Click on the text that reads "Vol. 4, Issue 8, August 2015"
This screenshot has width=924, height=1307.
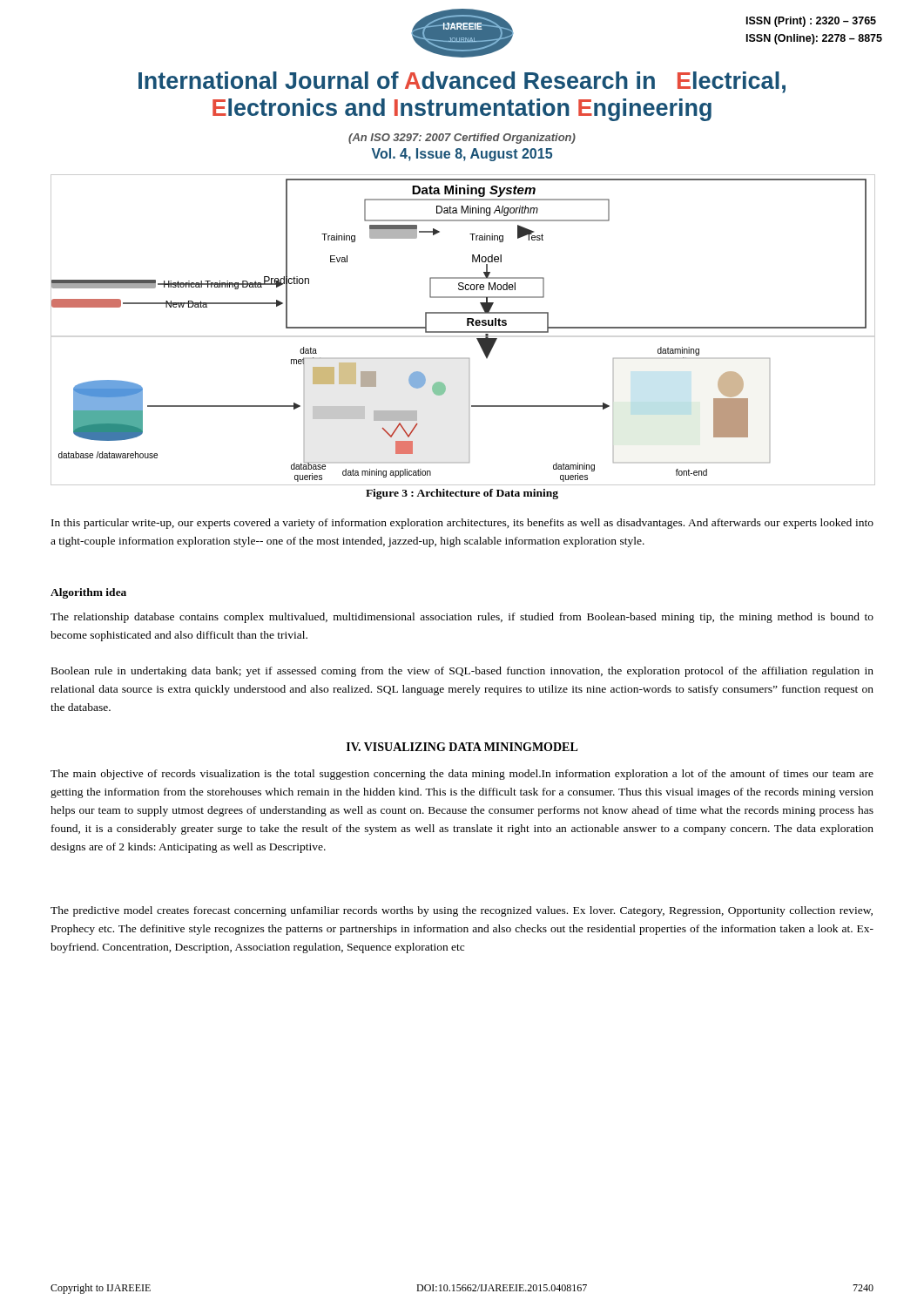click(462, 154)
